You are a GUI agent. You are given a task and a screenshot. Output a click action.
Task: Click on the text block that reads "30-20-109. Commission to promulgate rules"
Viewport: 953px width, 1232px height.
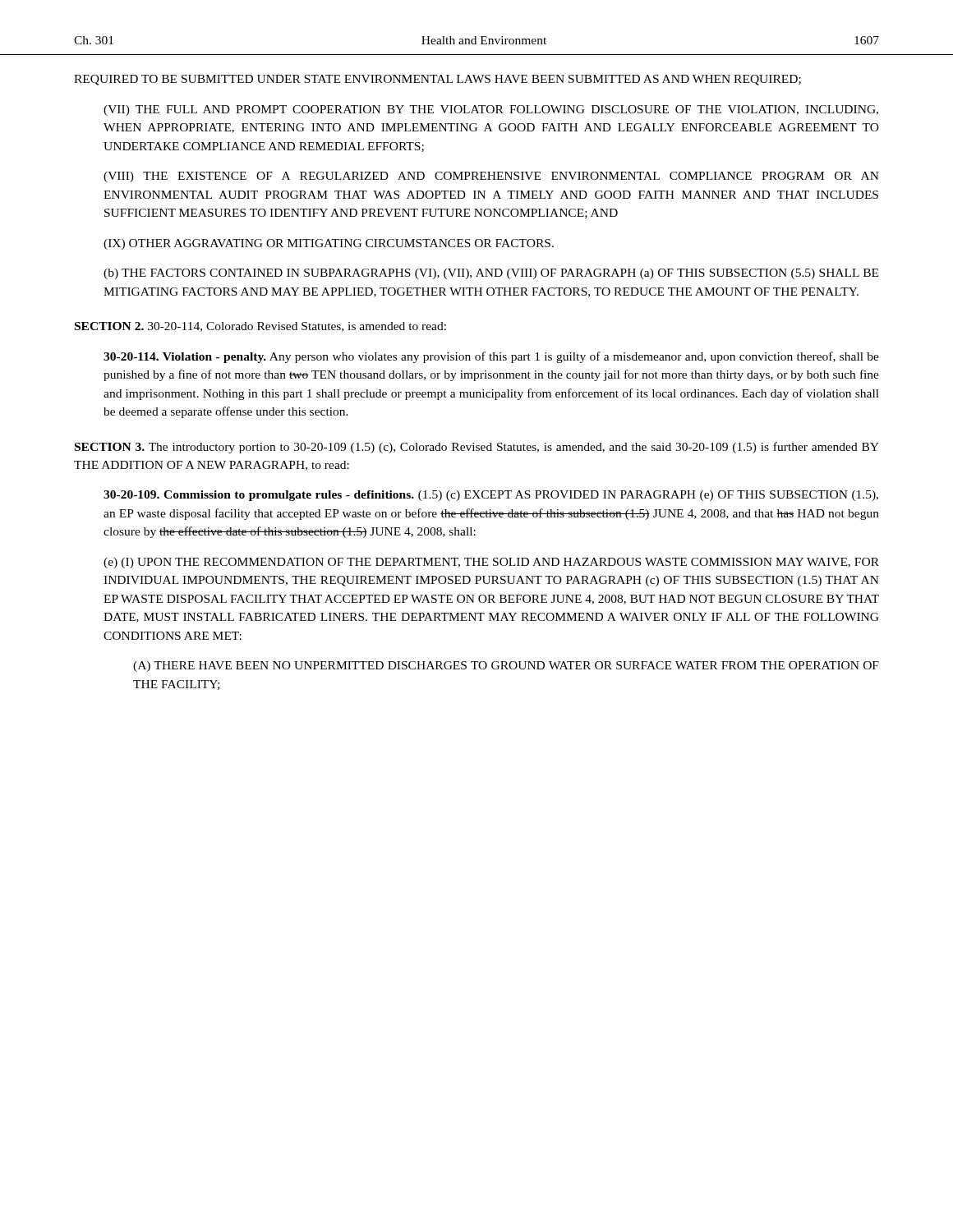[491, 513]
